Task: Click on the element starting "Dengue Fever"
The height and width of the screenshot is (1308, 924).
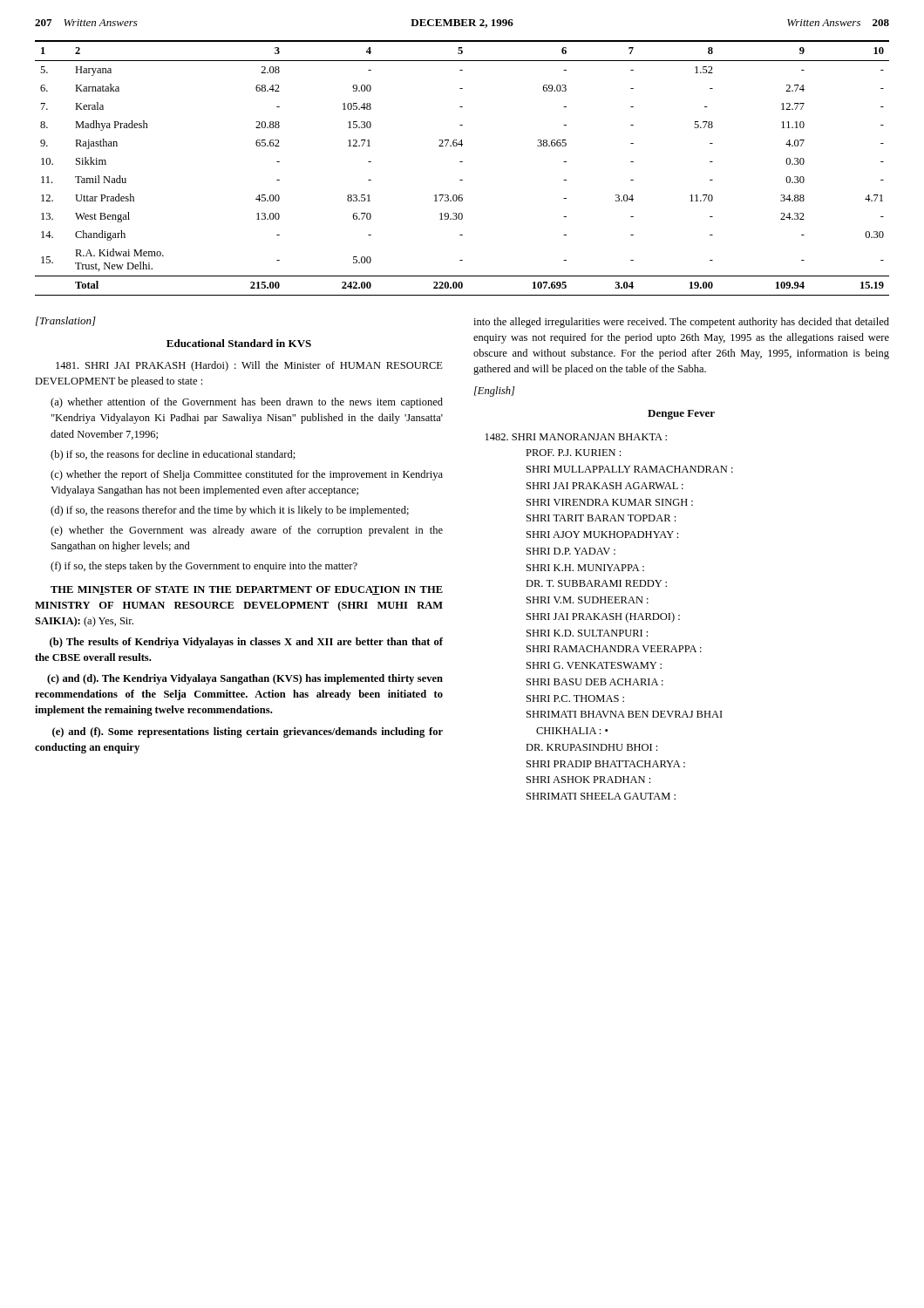Action: (681, 412)
